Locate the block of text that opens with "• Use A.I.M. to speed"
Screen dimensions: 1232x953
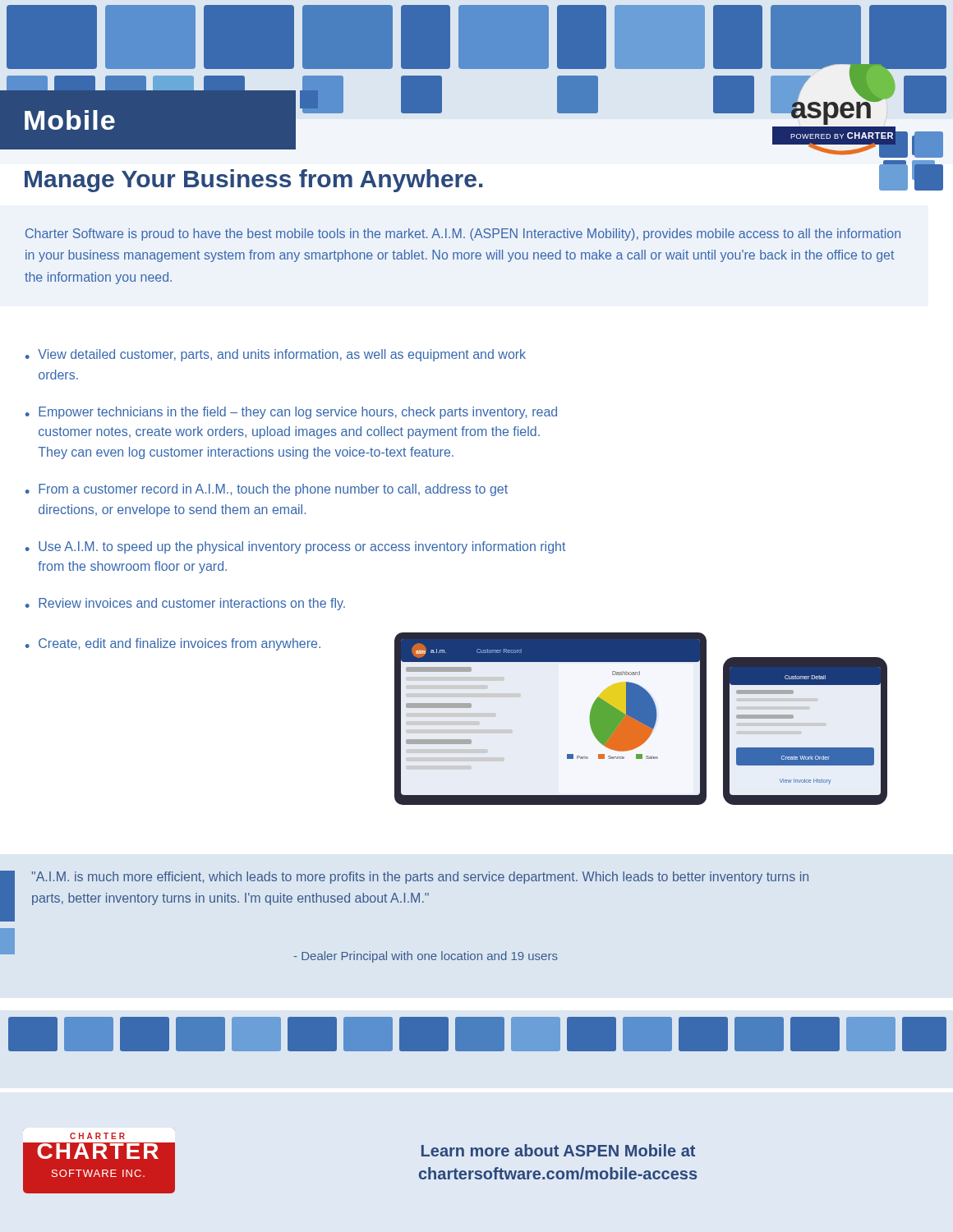296,557
